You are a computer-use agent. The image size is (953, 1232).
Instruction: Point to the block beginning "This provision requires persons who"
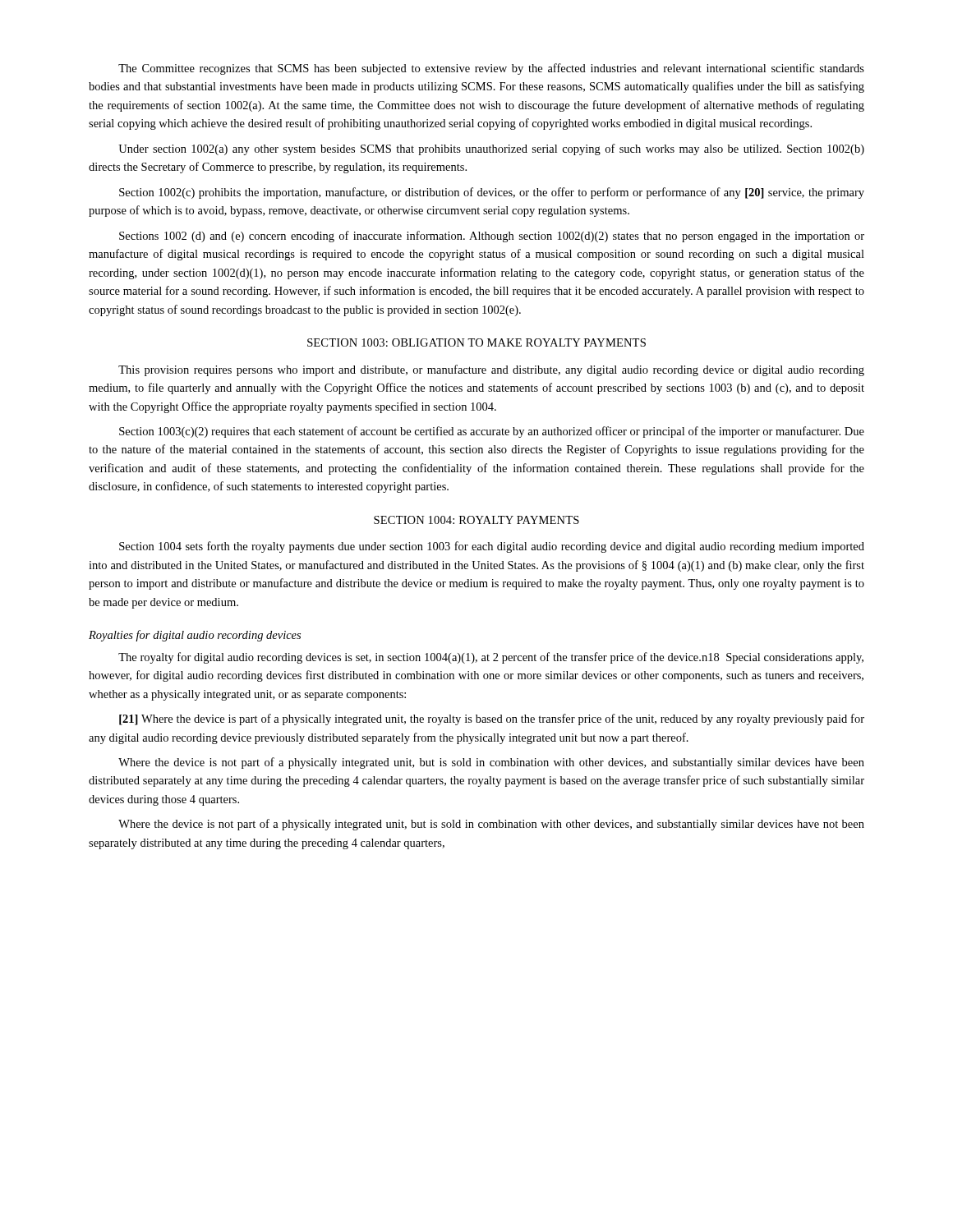[476, 388]
